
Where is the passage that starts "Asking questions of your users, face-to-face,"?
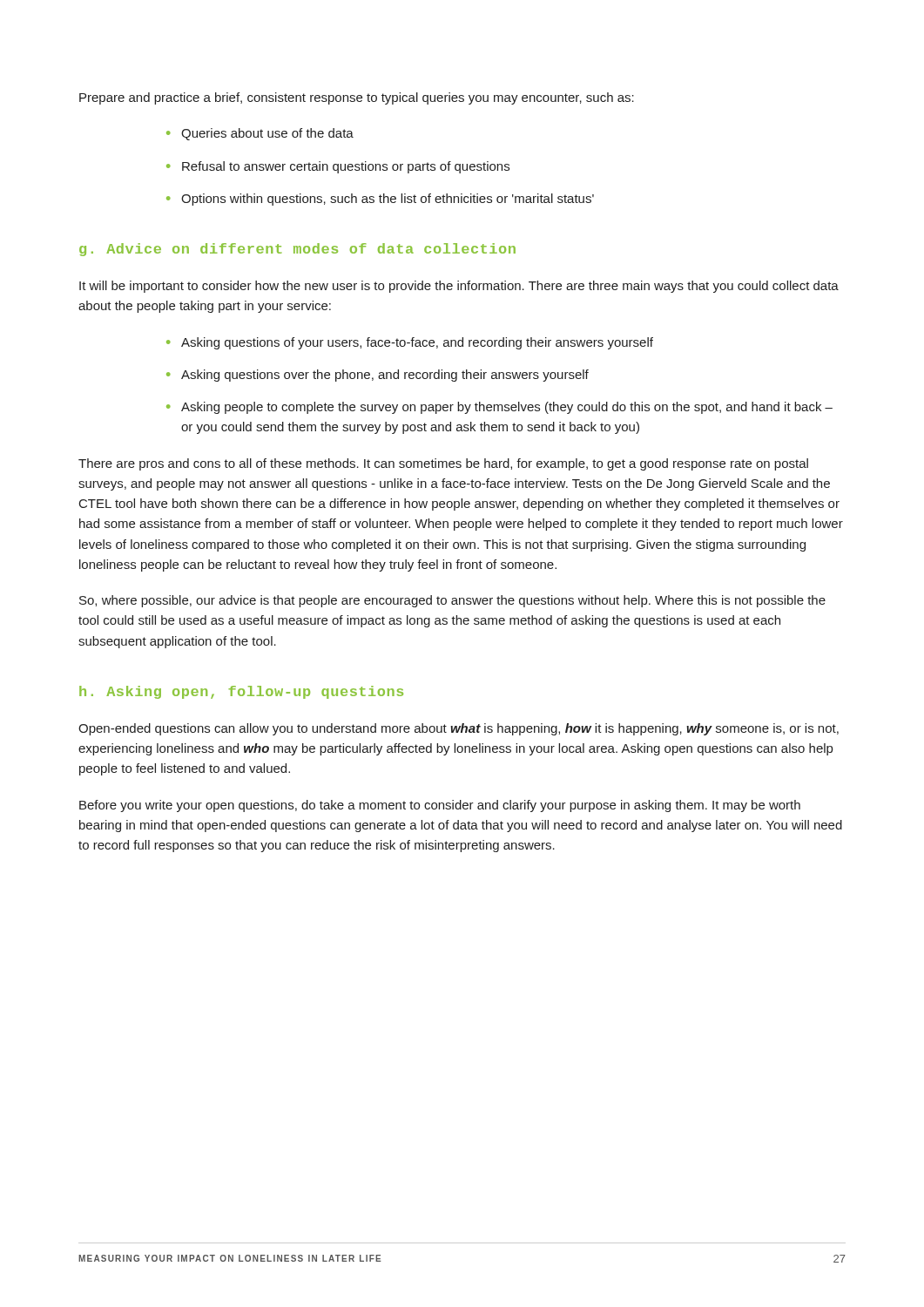pyautogui.click(x=417, y=342)
